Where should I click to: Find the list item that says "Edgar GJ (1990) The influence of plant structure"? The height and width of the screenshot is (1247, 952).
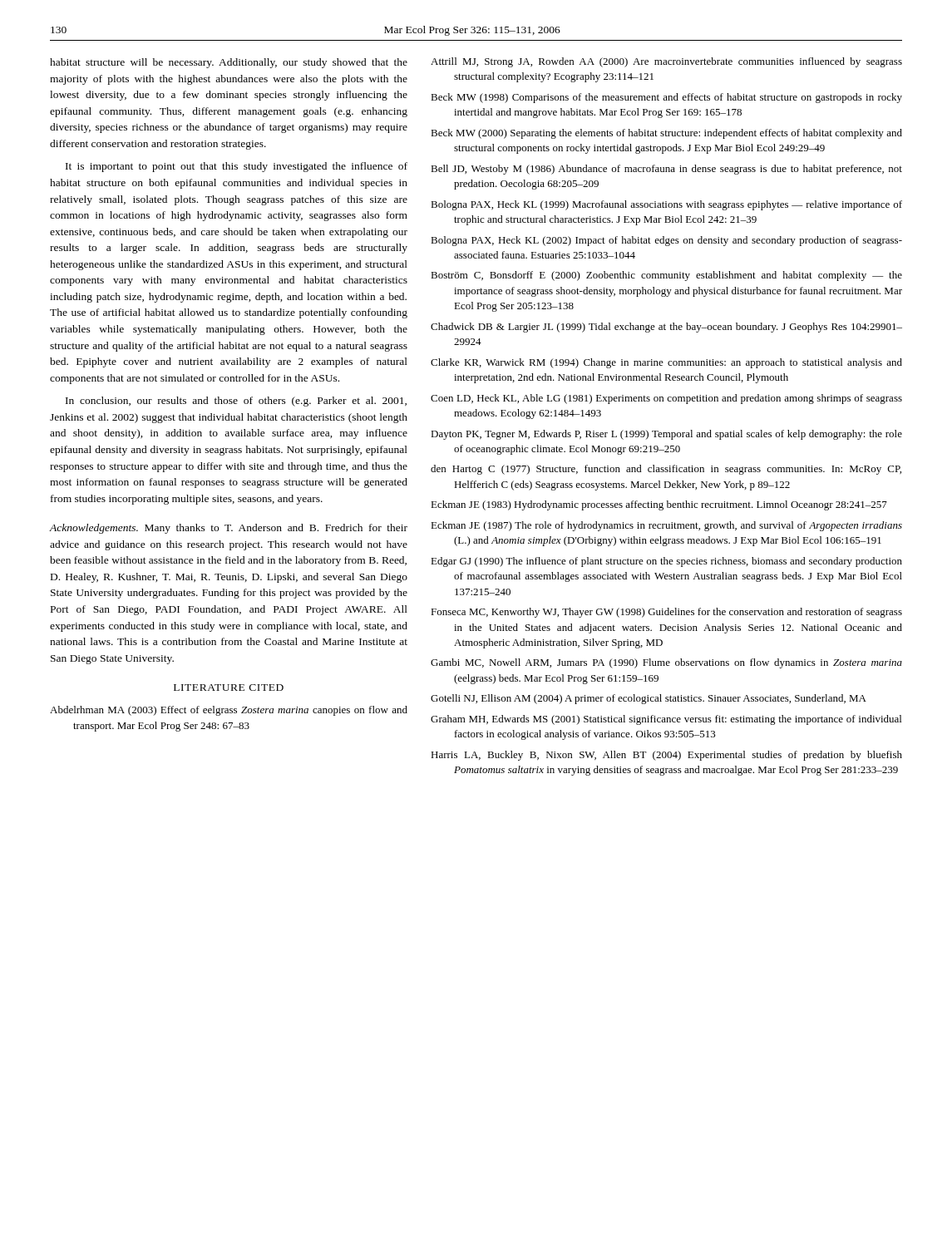(x=666, y=576)
